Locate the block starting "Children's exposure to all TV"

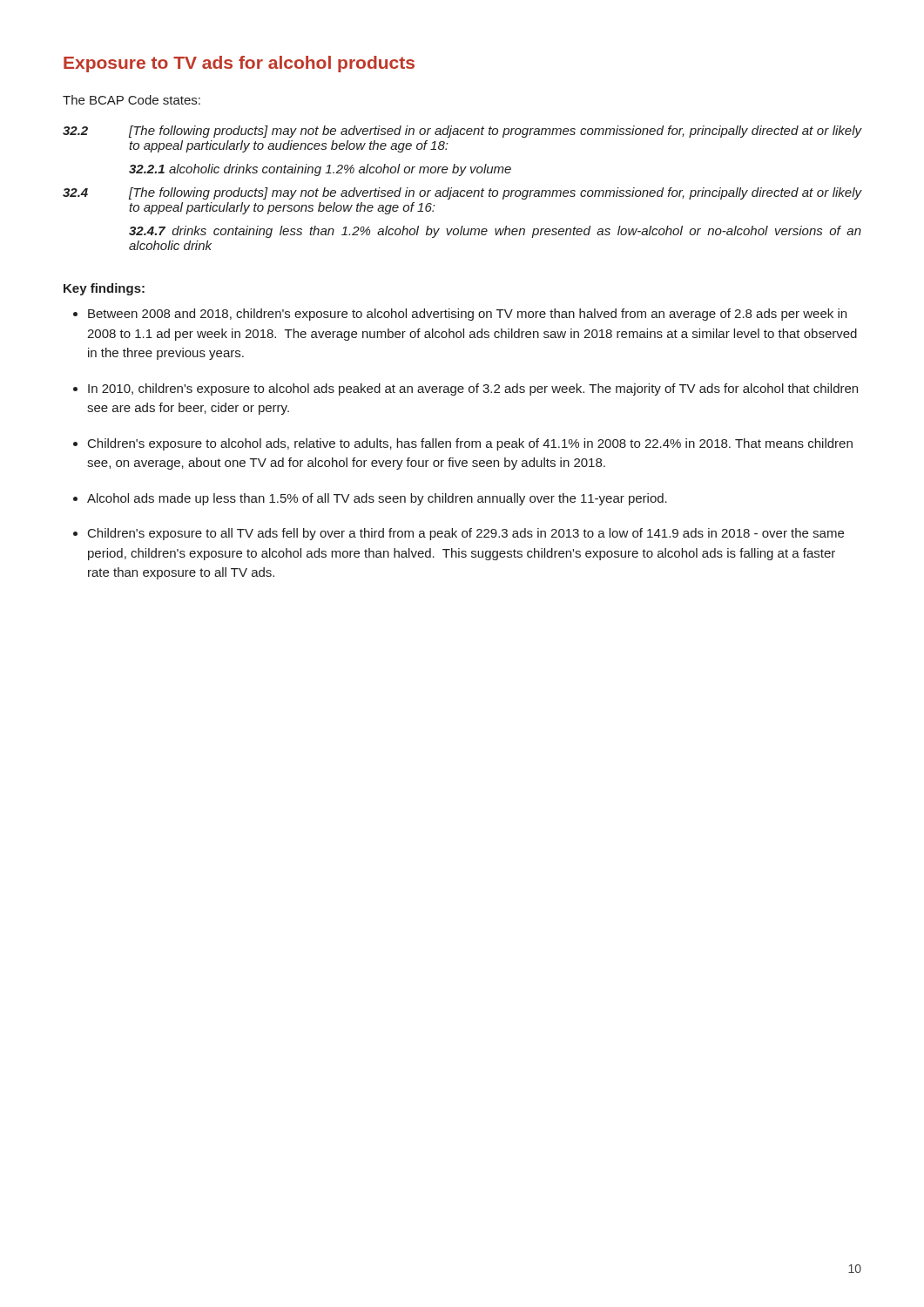[x=466, y=552]
